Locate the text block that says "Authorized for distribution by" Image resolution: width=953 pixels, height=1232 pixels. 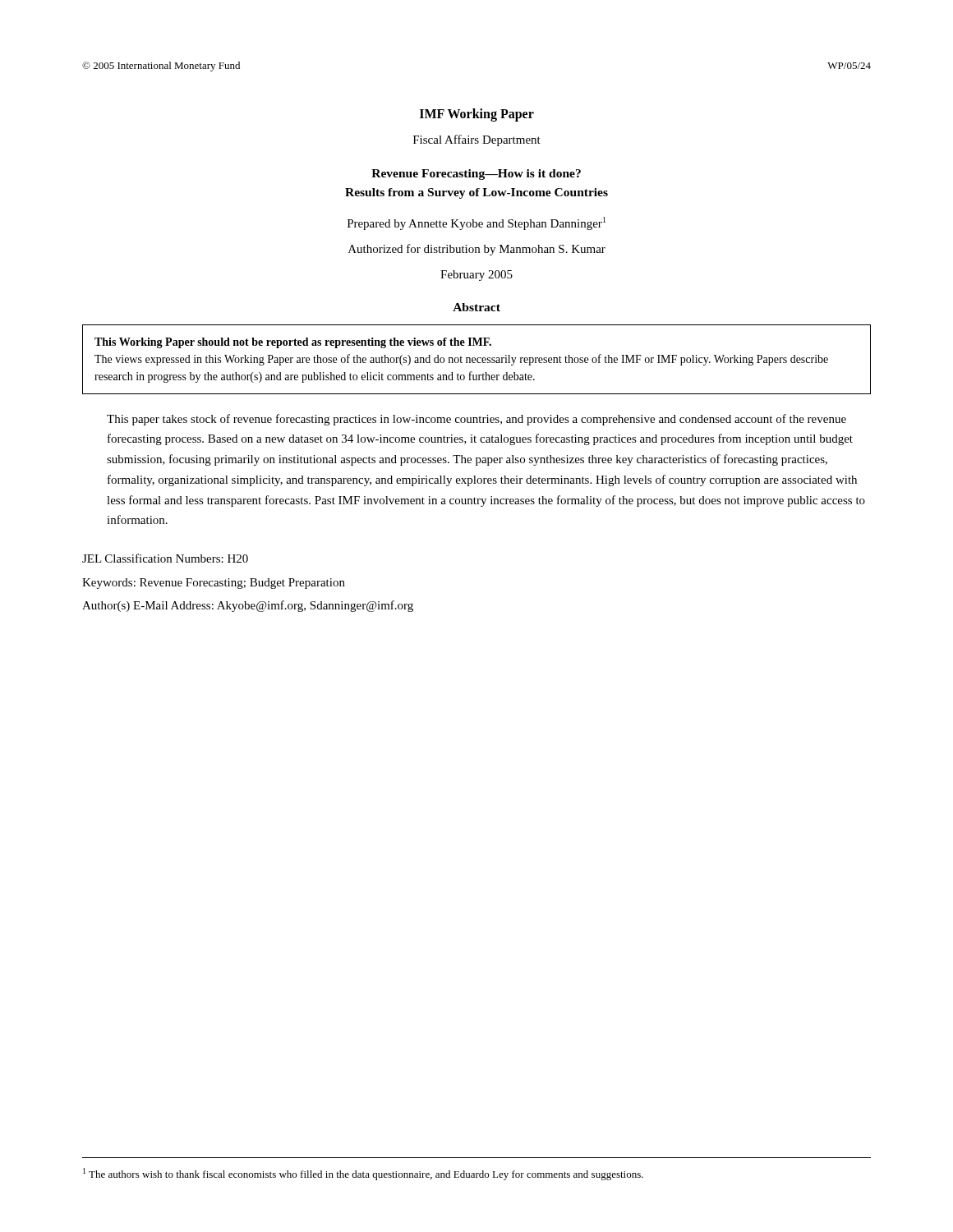tap(476, 248)
